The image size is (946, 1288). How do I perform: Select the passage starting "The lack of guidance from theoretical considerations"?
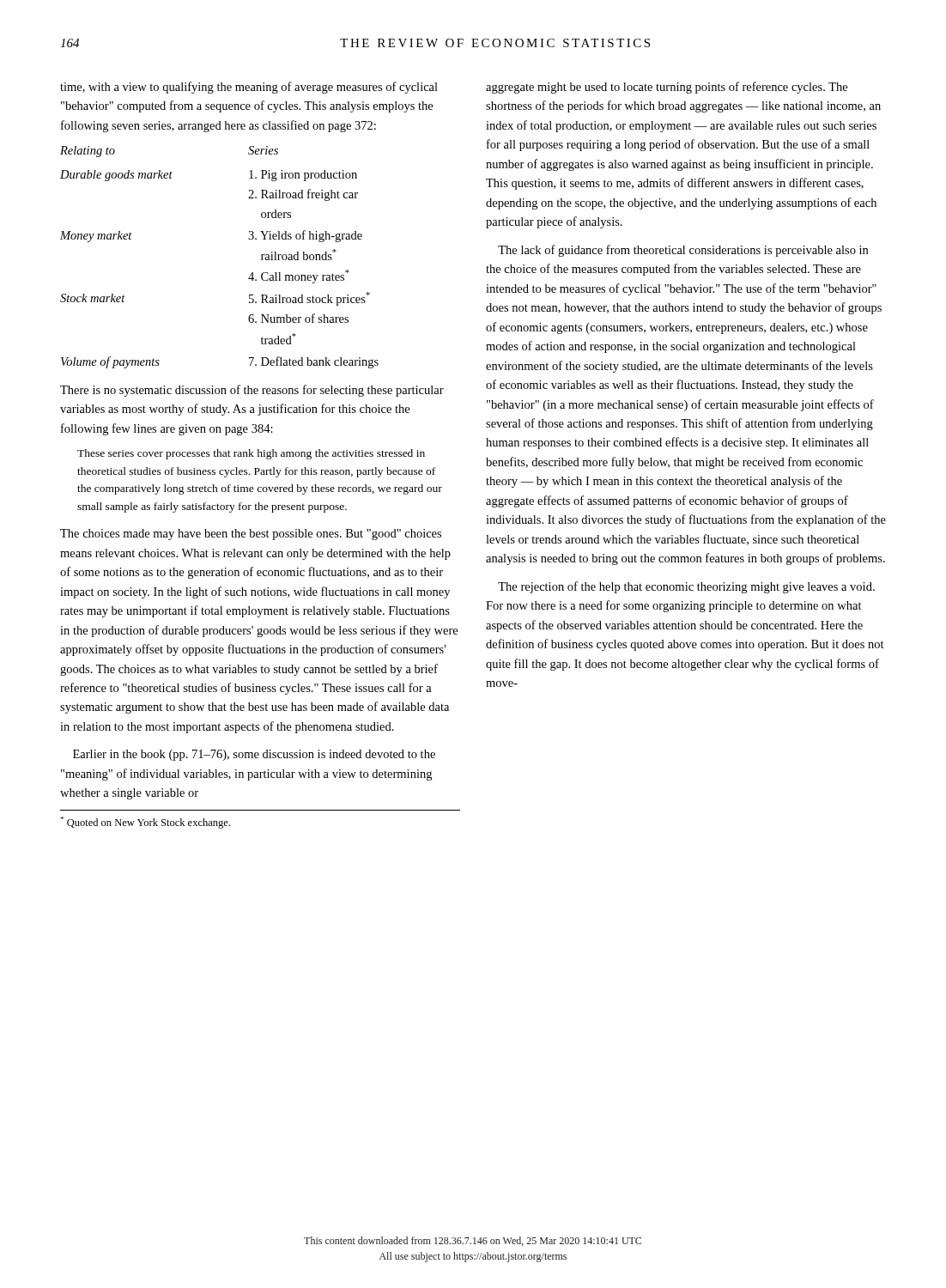click(x=686, y=404)
